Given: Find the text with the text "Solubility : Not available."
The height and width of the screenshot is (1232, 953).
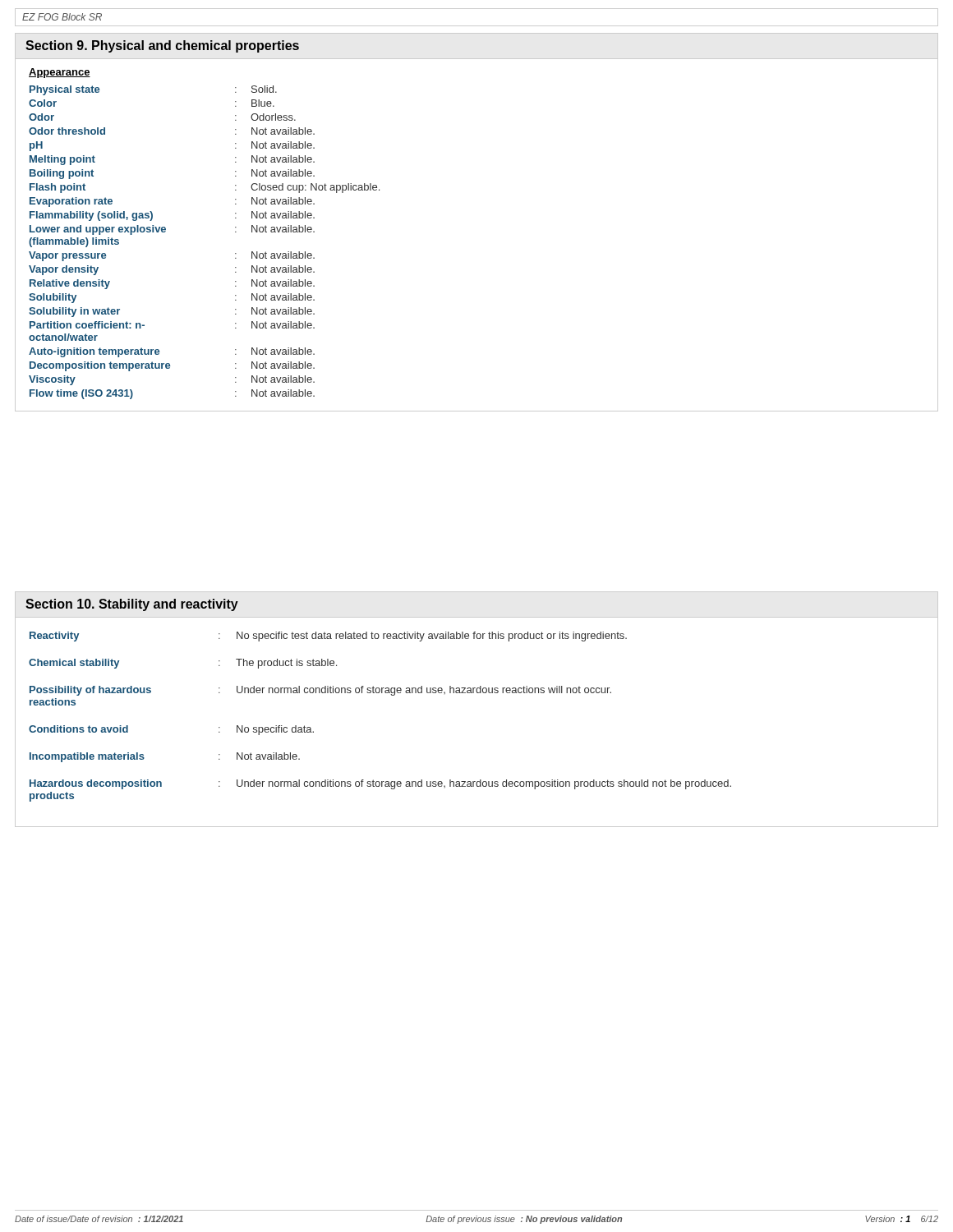Looking at the screenshot, I should tap(56, 299).
